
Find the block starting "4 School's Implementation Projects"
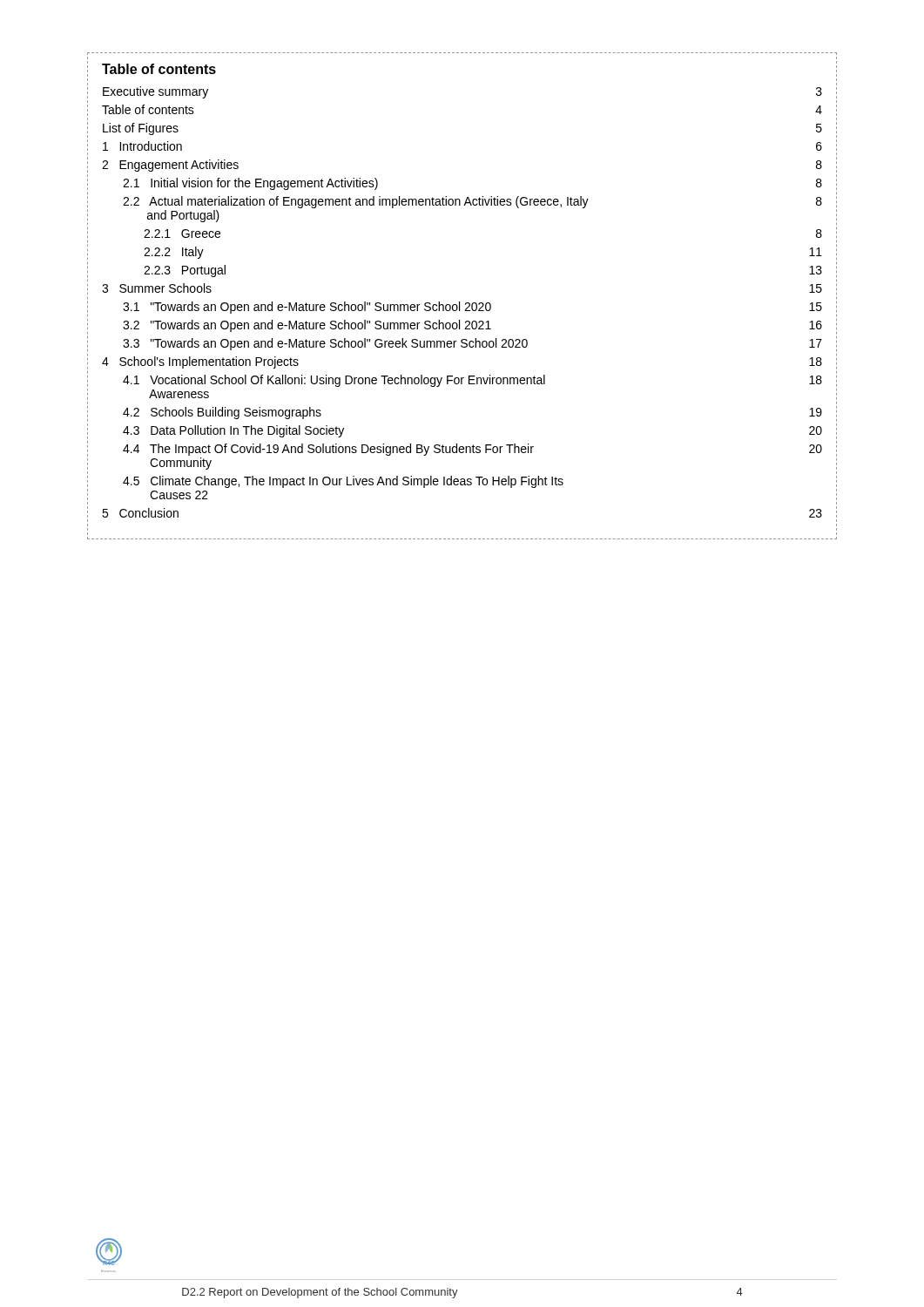[x=202, y=362]
